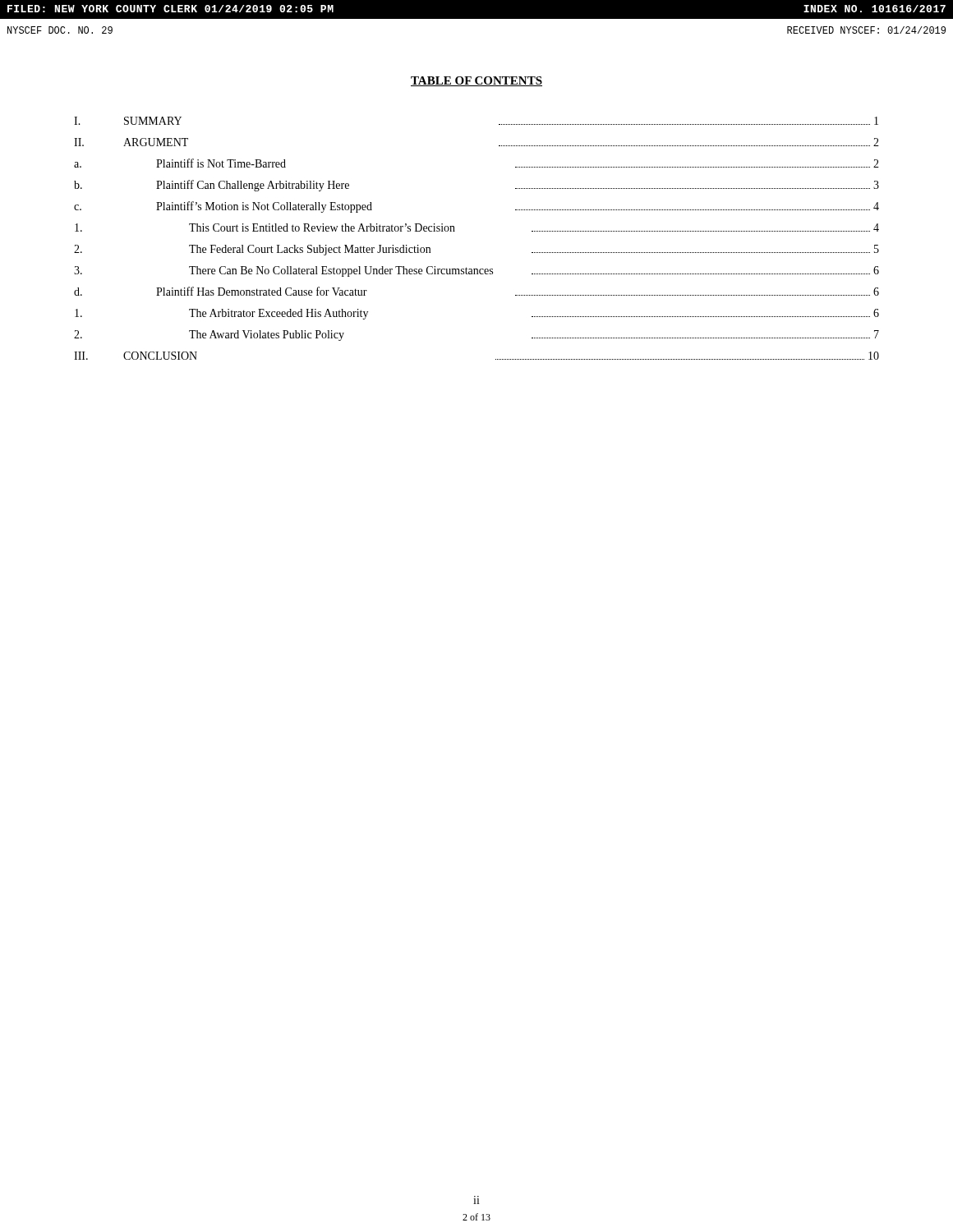Viewport: 953px width, 1232px height.
Task: Point to the text block starting "c. Plaintiff’s Motion"
Action: [75, 207]
